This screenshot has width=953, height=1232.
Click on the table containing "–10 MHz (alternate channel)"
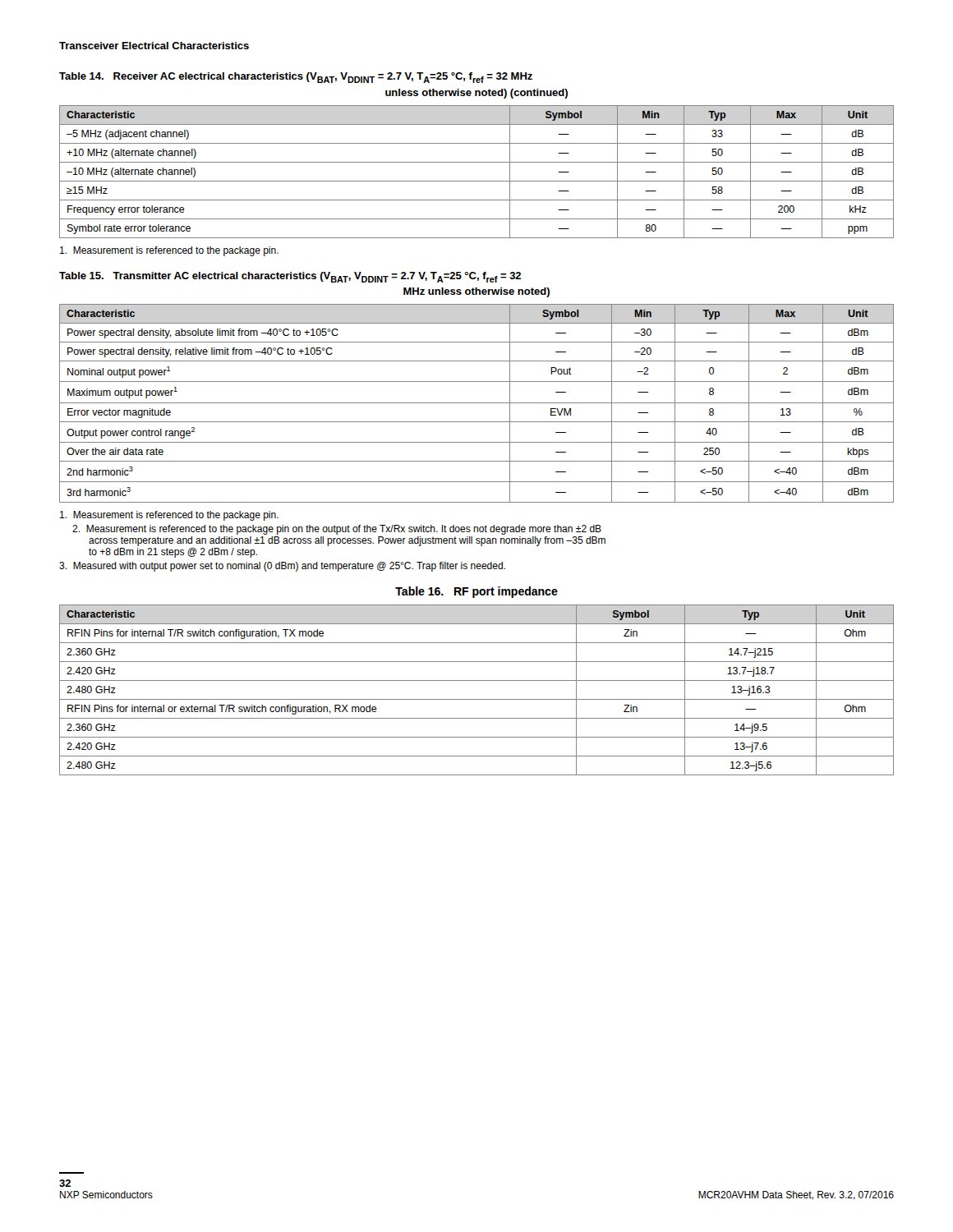pos(476,171)
